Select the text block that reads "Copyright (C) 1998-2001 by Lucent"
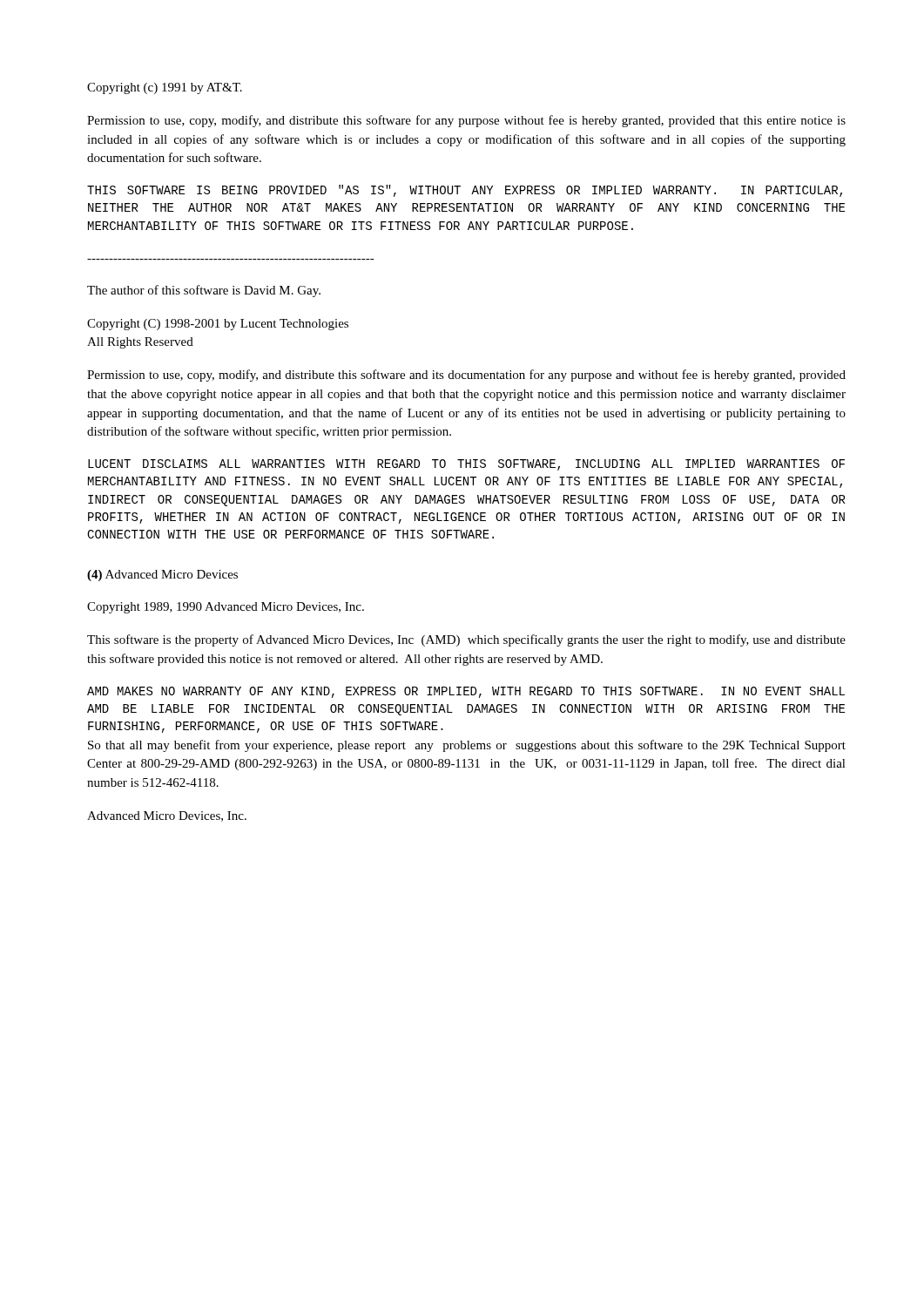The width and height of the screenshot is (924, 1307). pos(218,332)
